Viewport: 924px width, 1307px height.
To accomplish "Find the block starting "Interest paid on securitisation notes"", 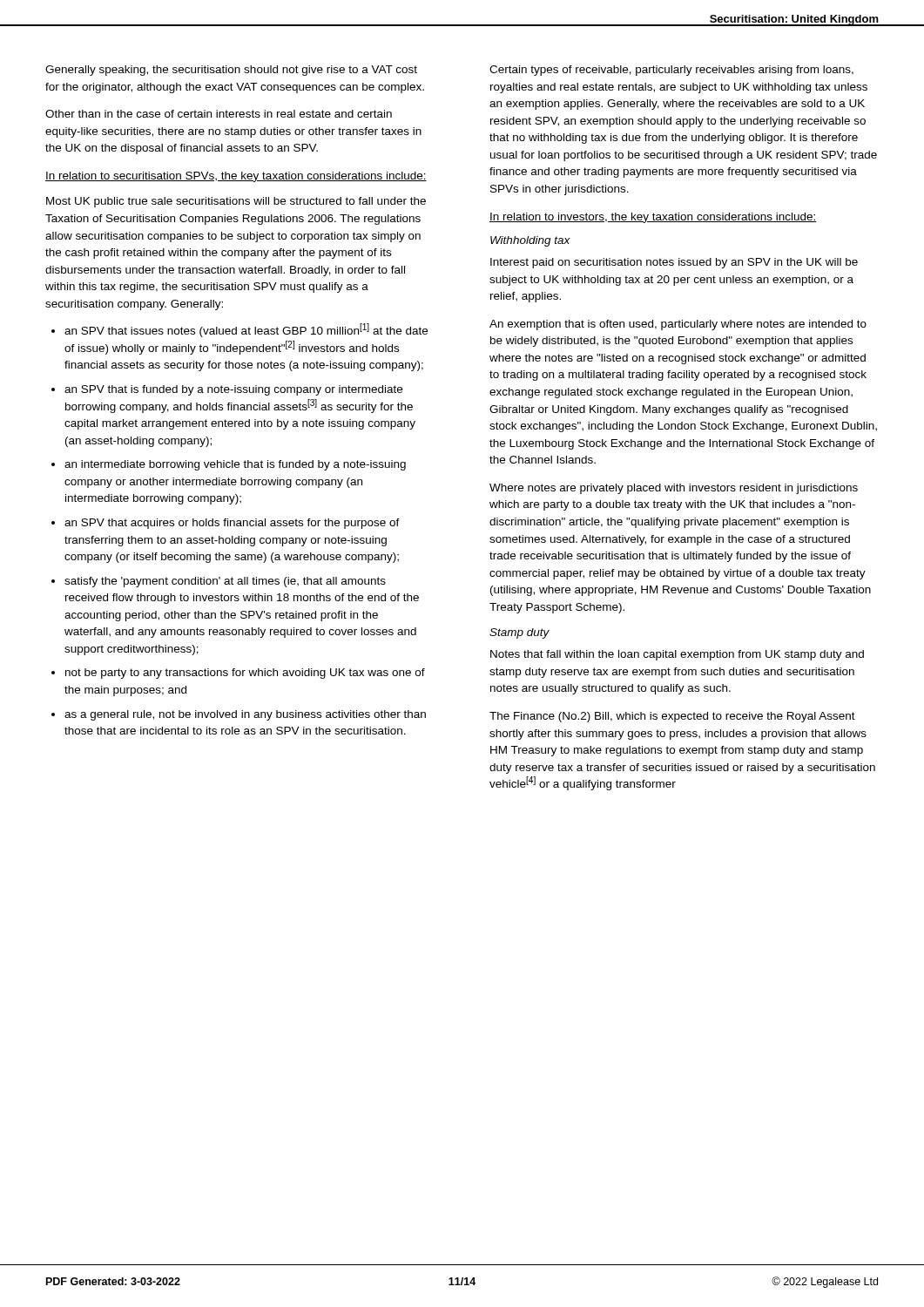I will click(684, 279).
